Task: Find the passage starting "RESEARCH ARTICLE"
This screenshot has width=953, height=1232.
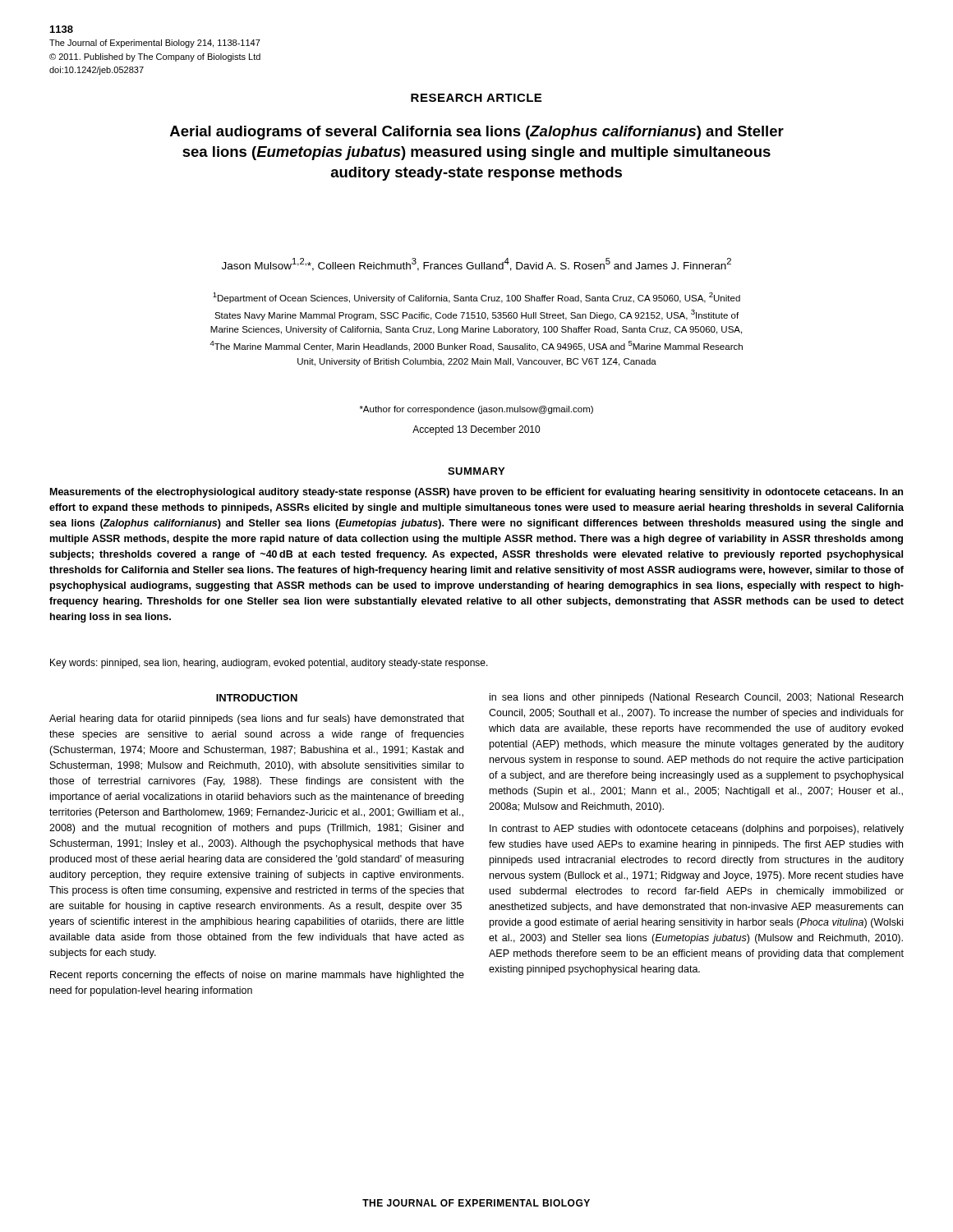Action: click(x=476, y=97)
